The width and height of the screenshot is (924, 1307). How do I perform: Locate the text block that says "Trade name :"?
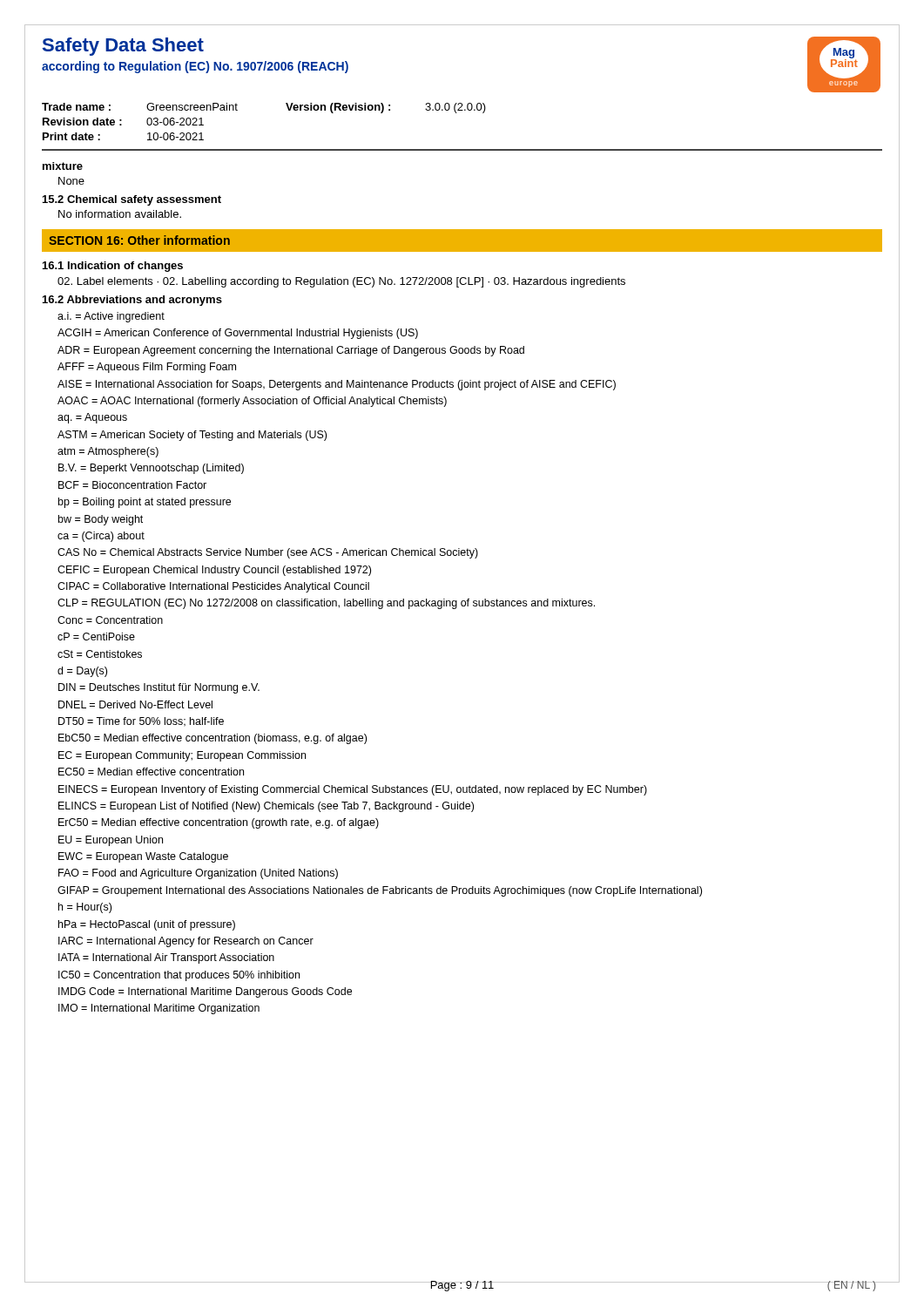[x=462, y=122]
